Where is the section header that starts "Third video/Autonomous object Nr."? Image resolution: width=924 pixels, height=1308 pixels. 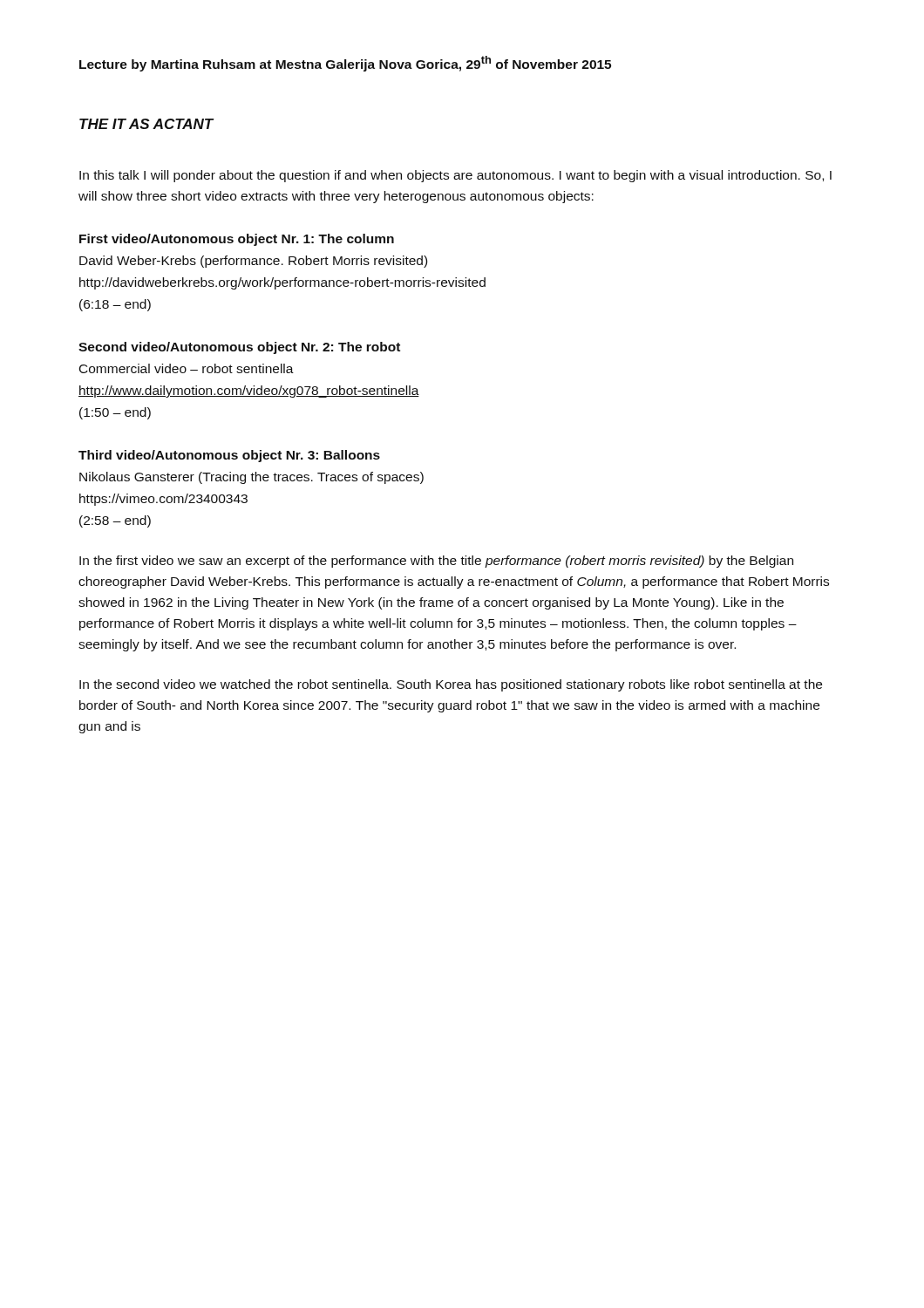[229, 455]
